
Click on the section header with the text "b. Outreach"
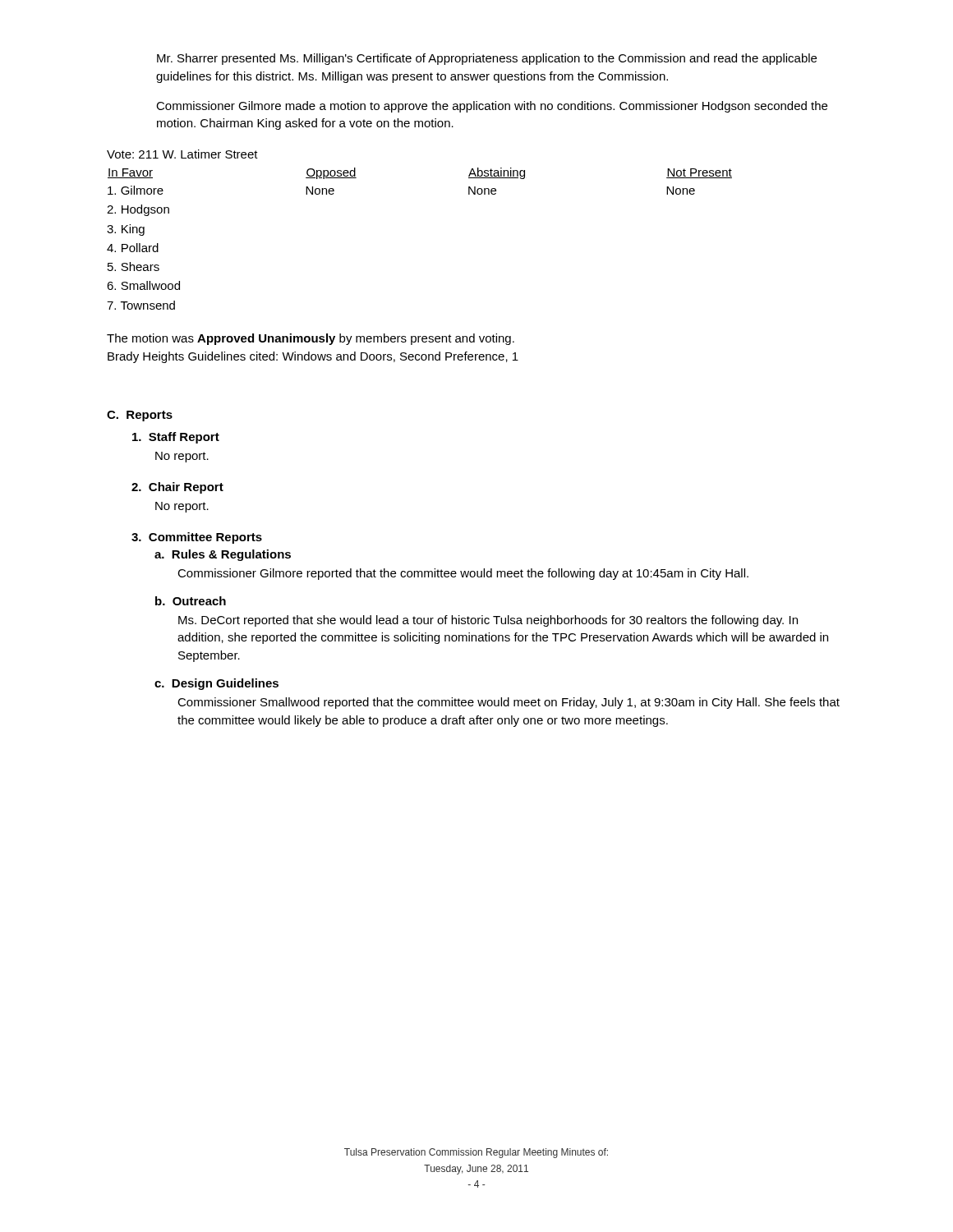pos(190,600)
